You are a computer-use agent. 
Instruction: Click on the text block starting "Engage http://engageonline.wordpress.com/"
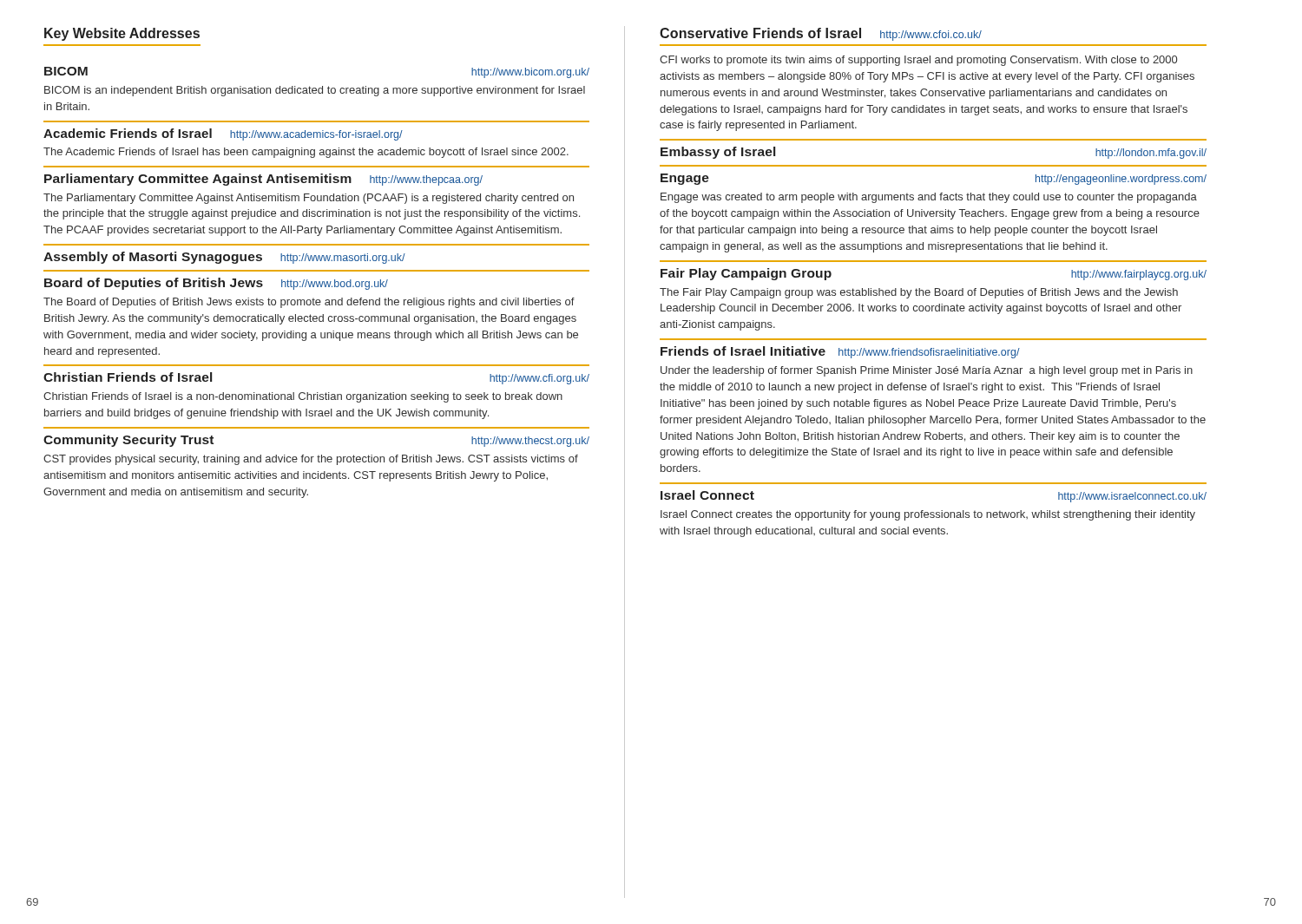click(679, 179)
